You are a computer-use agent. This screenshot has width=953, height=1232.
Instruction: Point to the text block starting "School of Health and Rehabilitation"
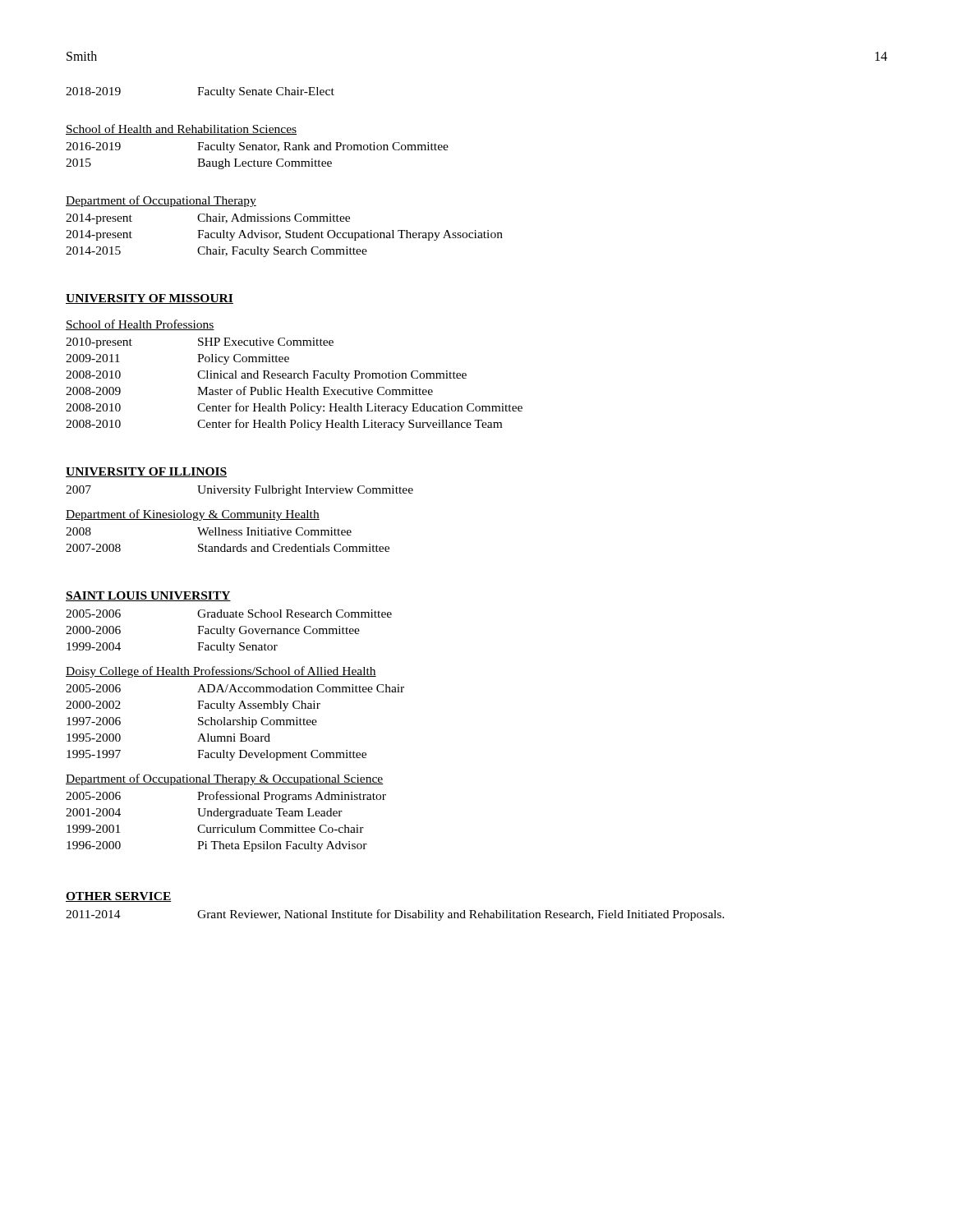click(x=181, y=129)
